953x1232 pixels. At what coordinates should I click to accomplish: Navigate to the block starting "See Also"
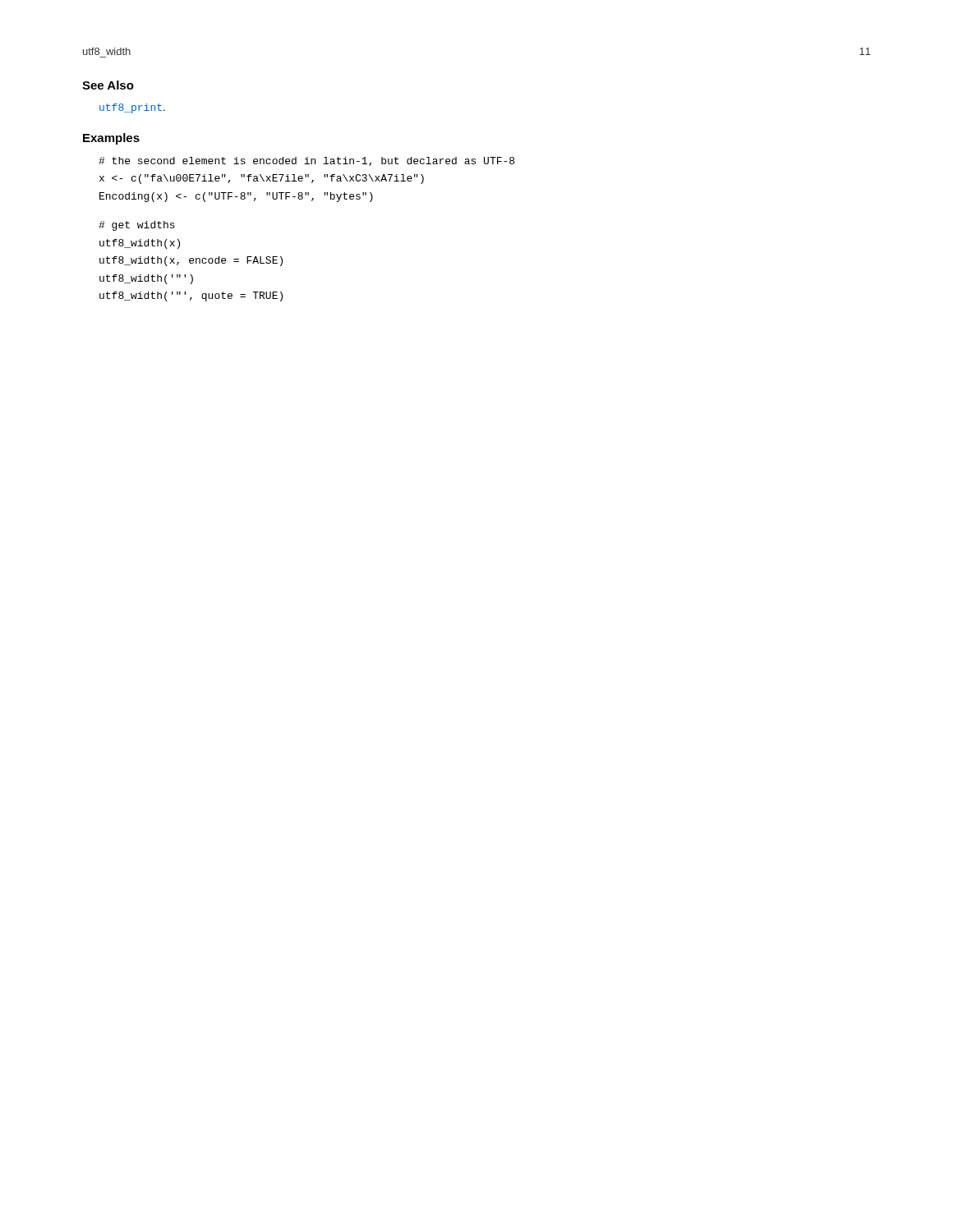108,85
